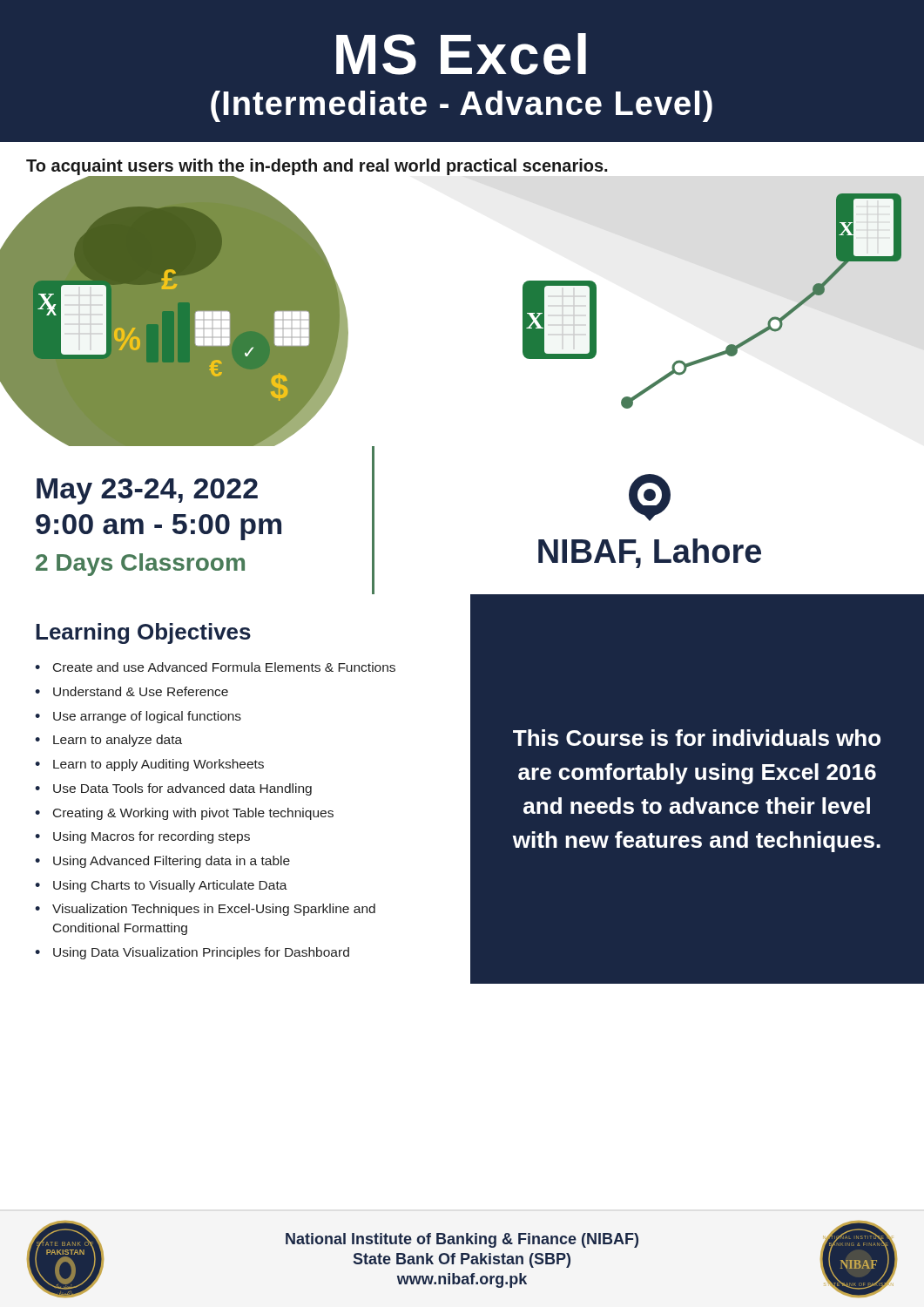924x1307 pixels.
Task: Find the passage starting "•Using Data Visualization"
Action: (192, 952)
